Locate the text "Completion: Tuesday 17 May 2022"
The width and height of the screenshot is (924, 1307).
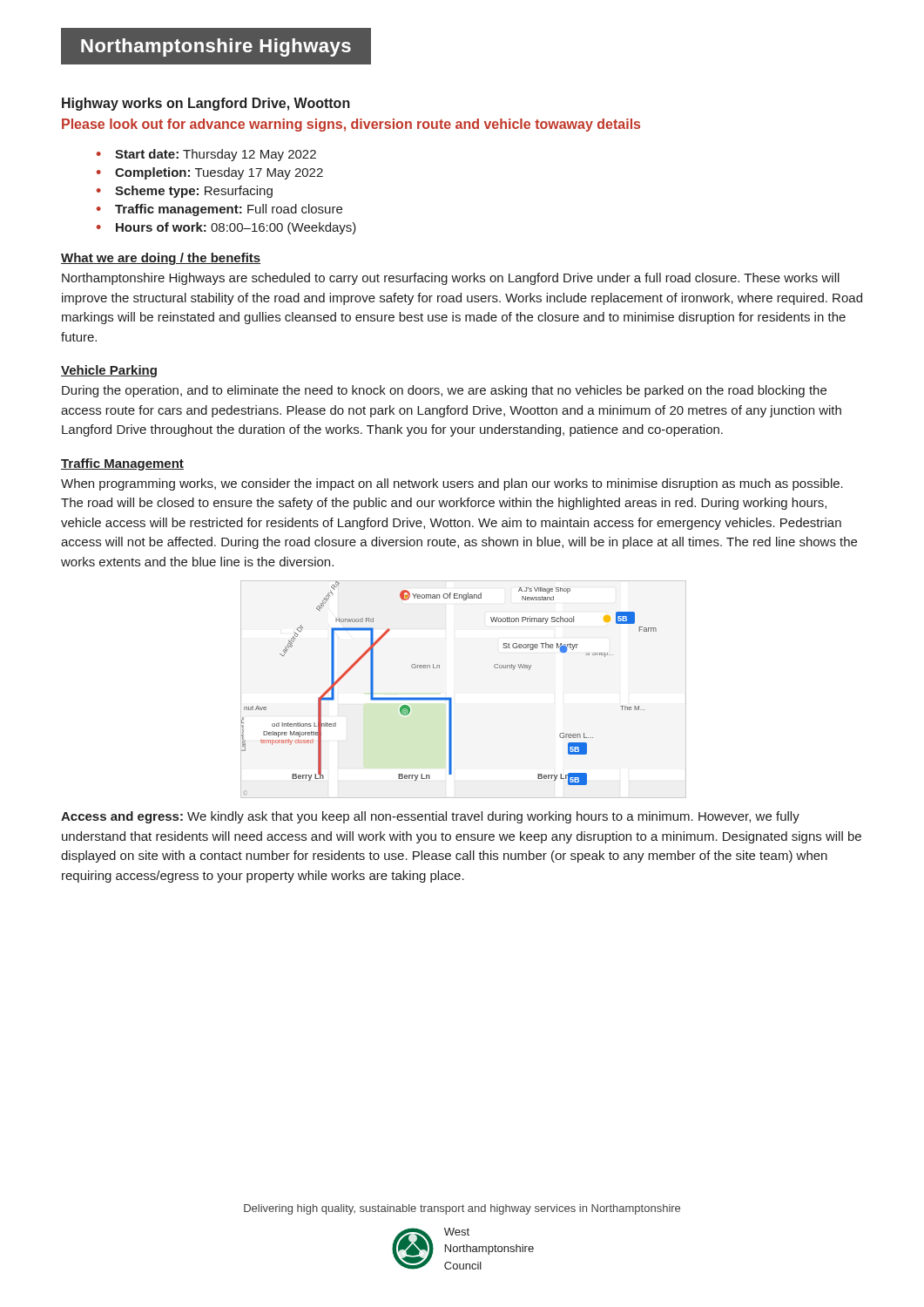point(219,172)
